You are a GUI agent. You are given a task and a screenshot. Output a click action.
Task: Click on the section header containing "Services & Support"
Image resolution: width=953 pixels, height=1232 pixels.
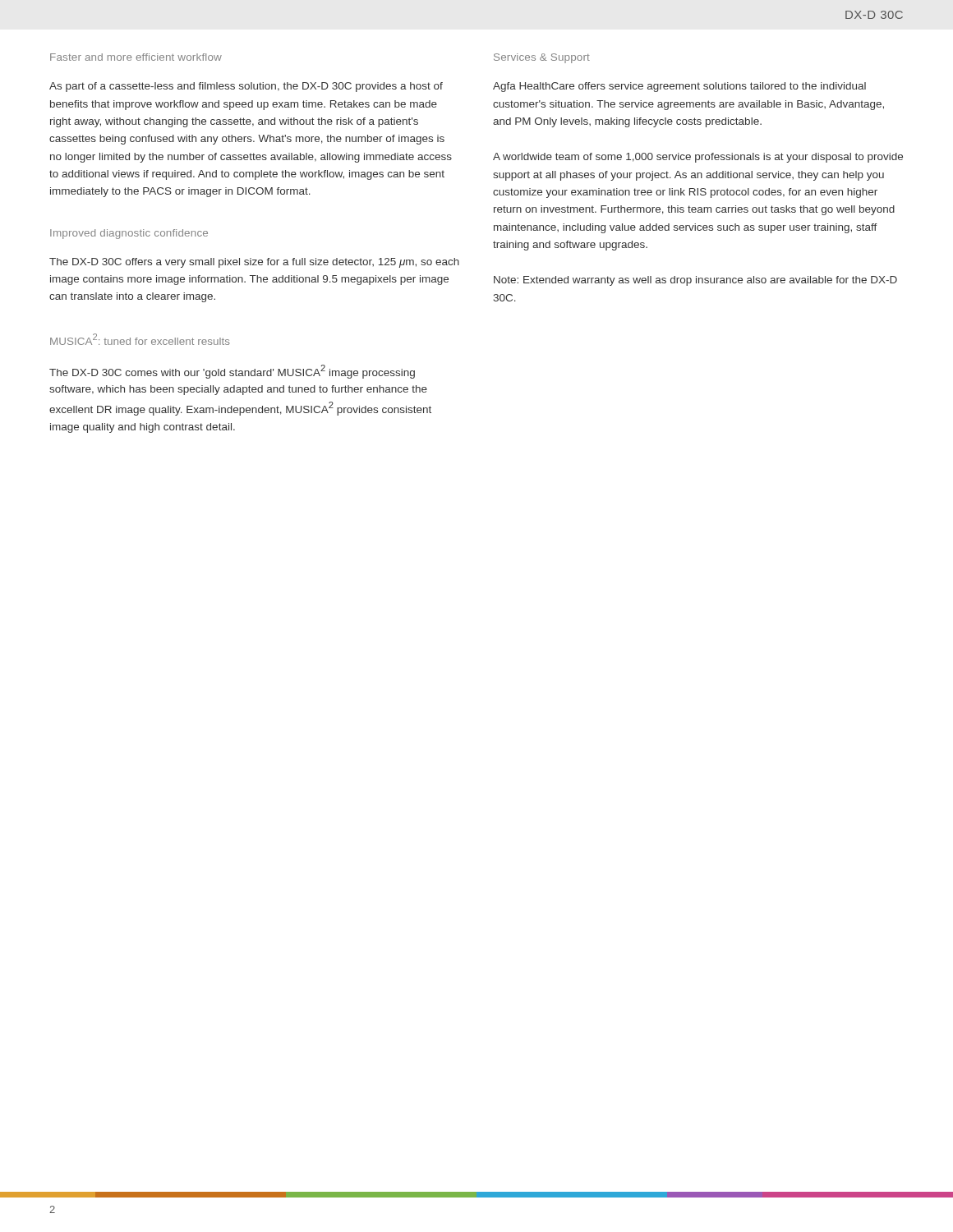542,58
